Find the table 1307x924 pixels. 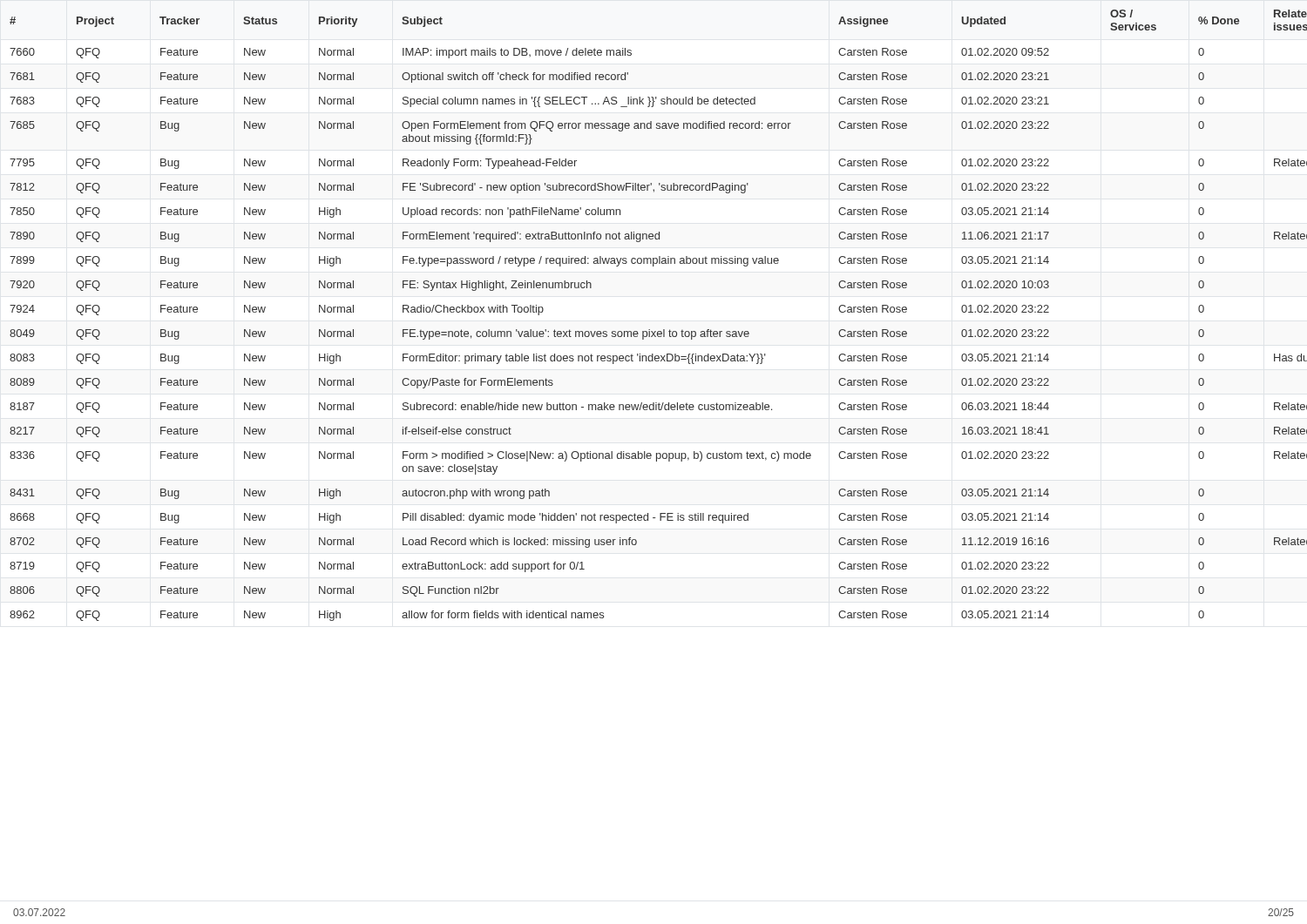pyautogui.click(x=654, y=449)
